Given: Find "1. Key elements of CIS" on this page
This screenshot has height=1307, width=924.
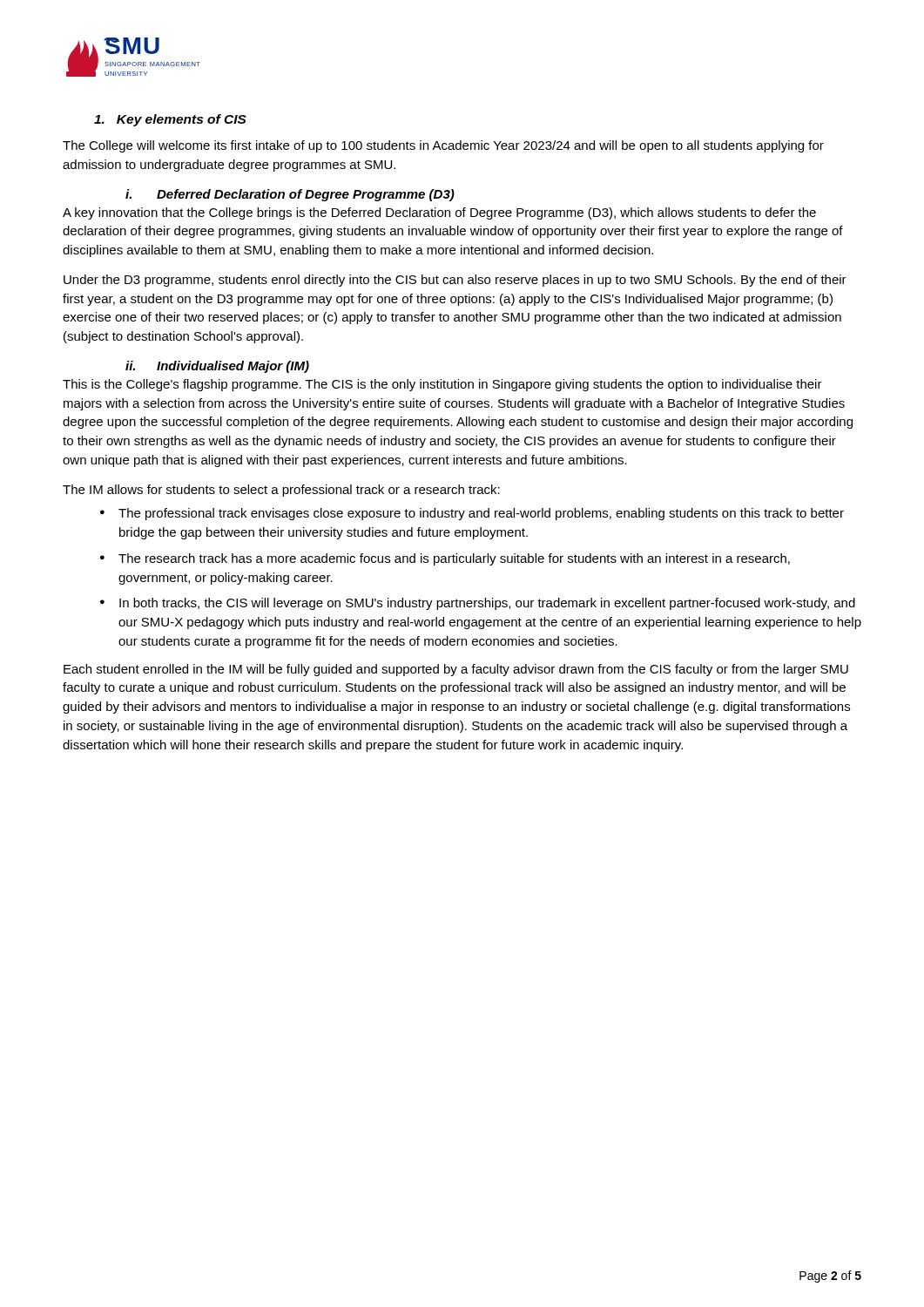Looking at the screenshot, I should pyautogui.click(x=170, y=119).
